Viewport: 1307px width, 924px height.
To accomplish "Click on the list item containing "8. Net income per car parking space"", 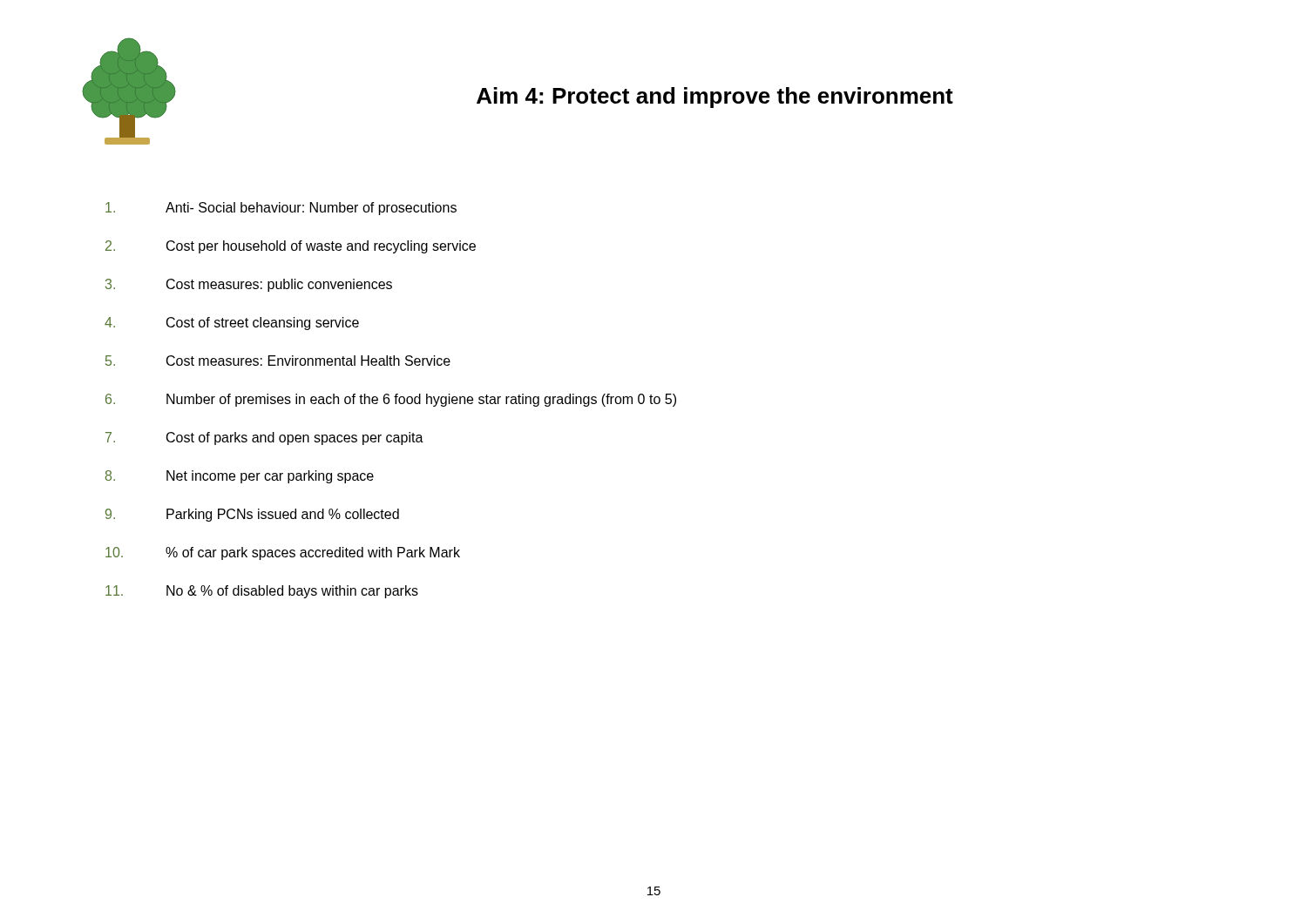I will [x=240, y=477].
